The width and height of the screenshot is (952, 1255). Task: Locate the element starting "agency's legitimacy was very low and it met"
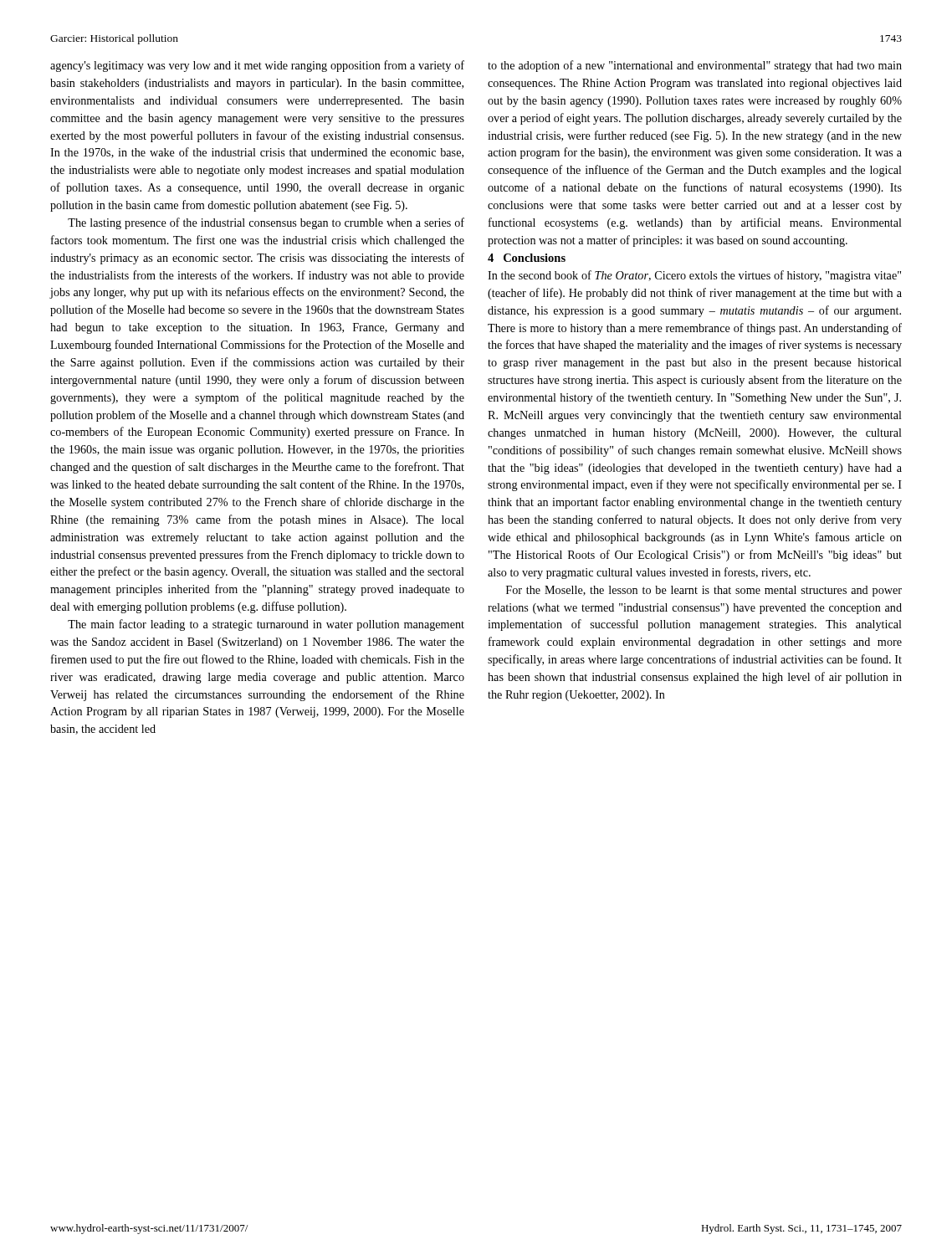coord(257,135)
